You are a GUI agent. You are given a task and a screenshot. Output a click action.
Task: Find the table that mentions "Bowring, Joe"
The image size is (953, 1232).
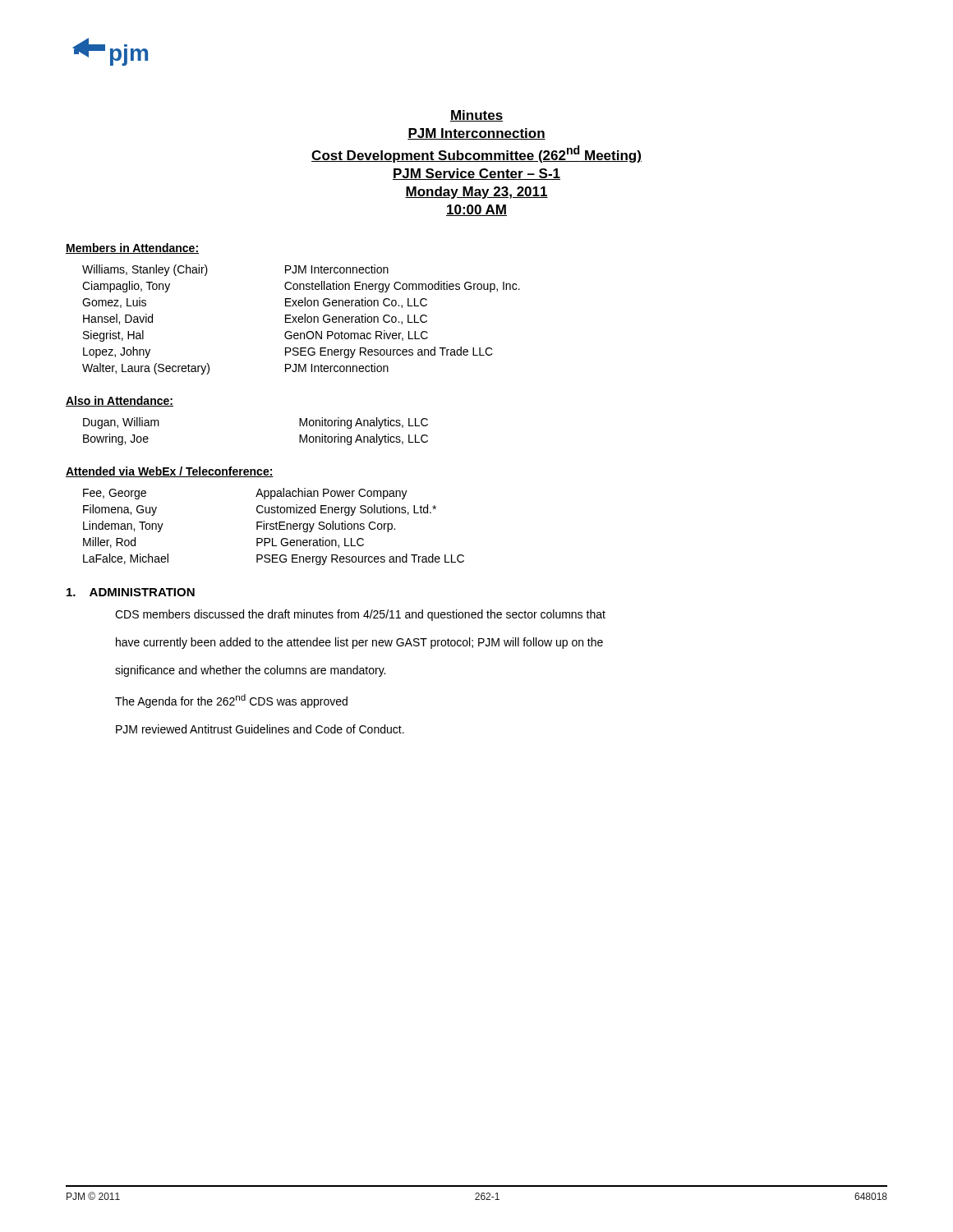pyautogui.click(x=476, y=430)
